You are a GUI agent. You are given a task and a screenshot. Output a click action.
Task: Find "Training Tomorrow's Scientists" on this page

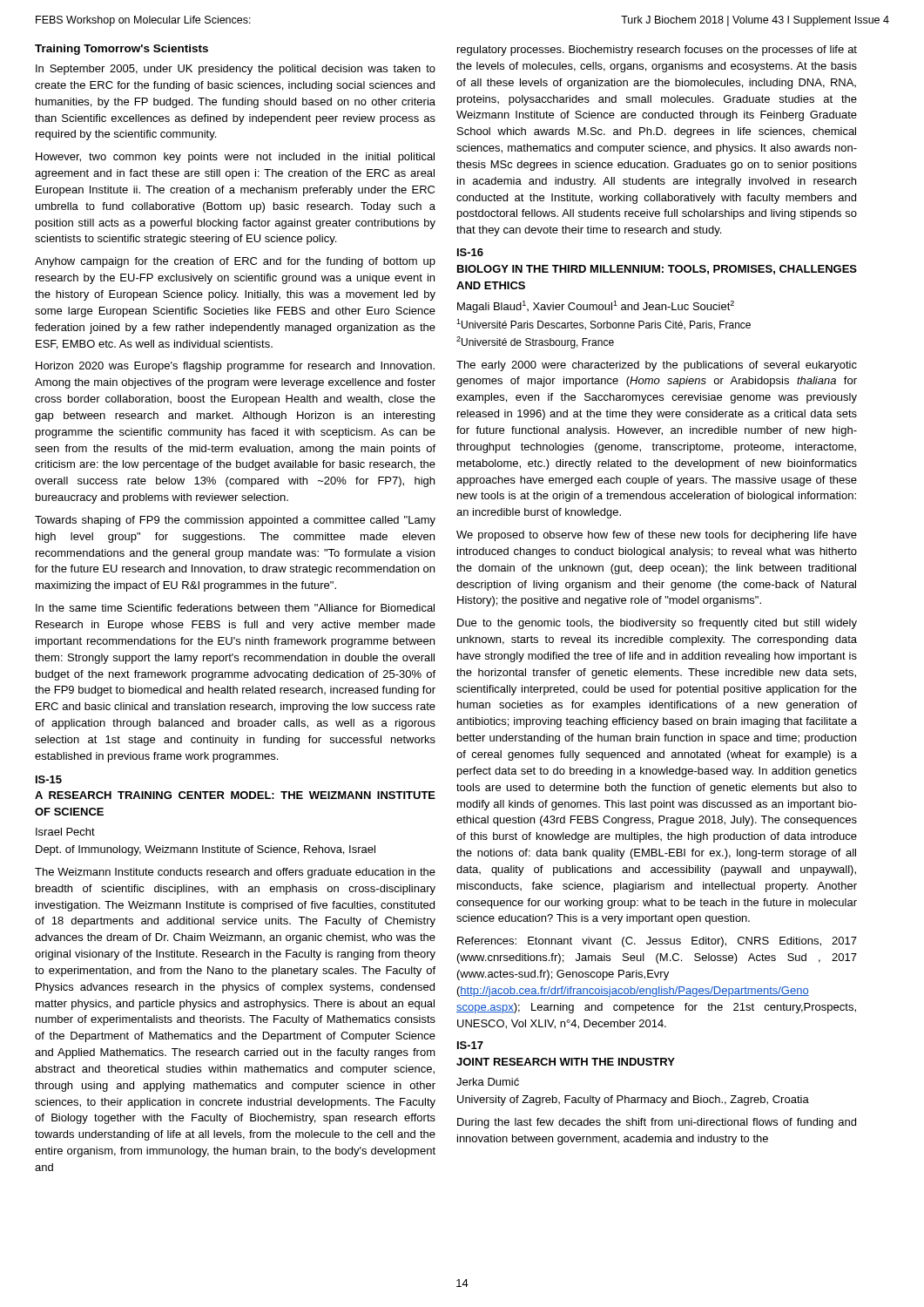click(x=122, y=48)
